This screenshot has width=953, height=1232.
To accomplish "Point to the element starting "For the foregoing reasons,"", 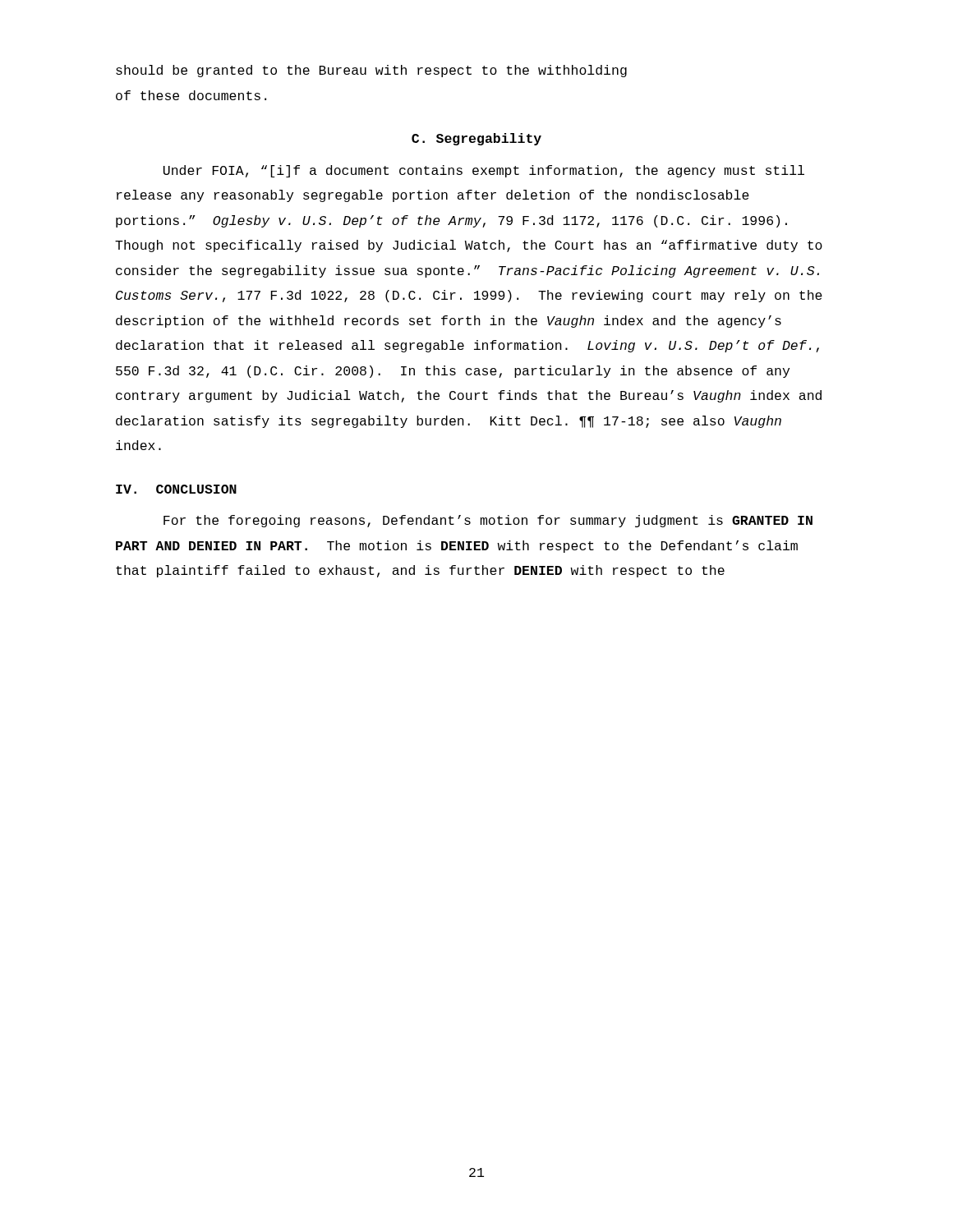I will coord(464,546).
